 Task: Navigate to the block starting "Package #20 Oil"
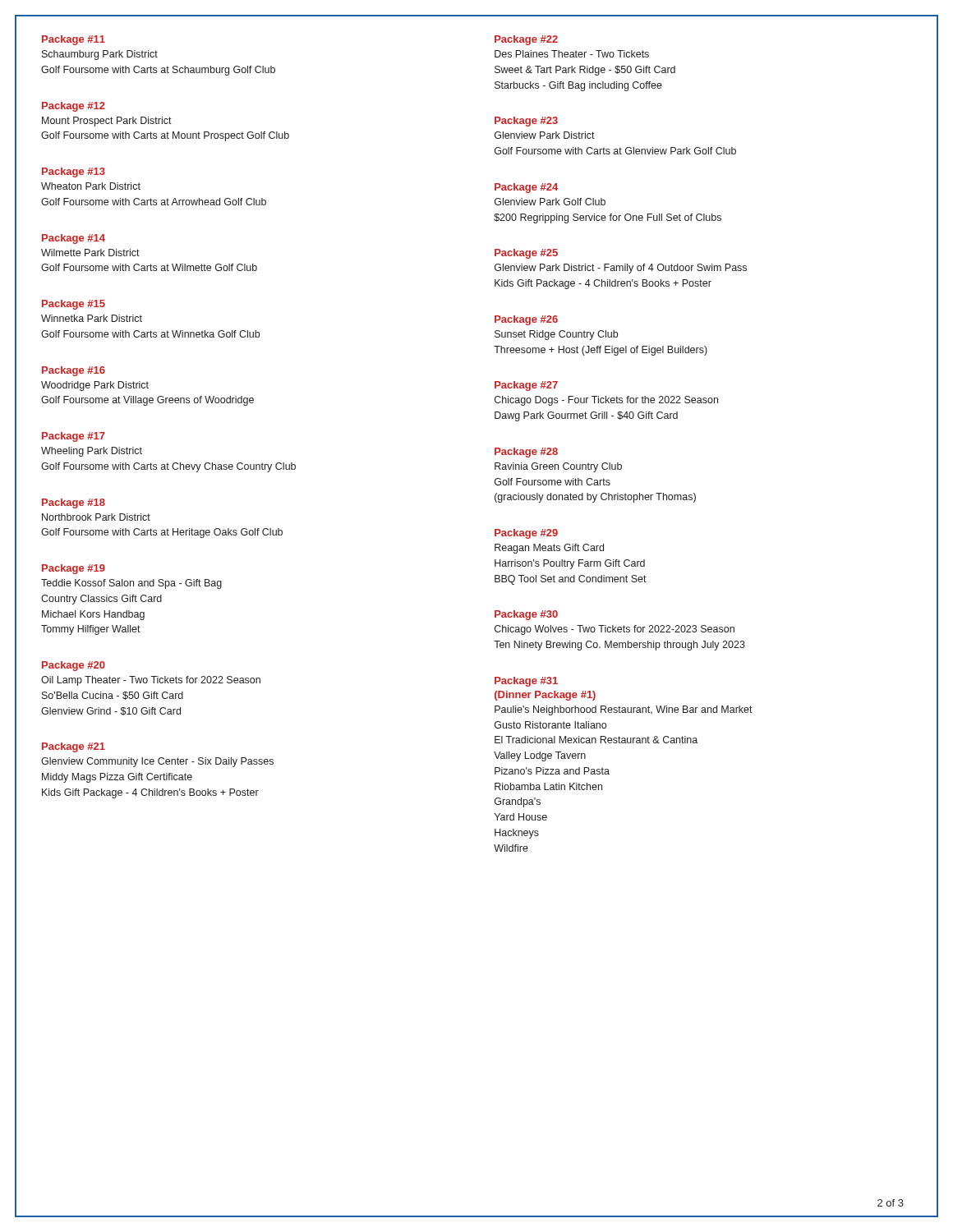pos(250,689)
